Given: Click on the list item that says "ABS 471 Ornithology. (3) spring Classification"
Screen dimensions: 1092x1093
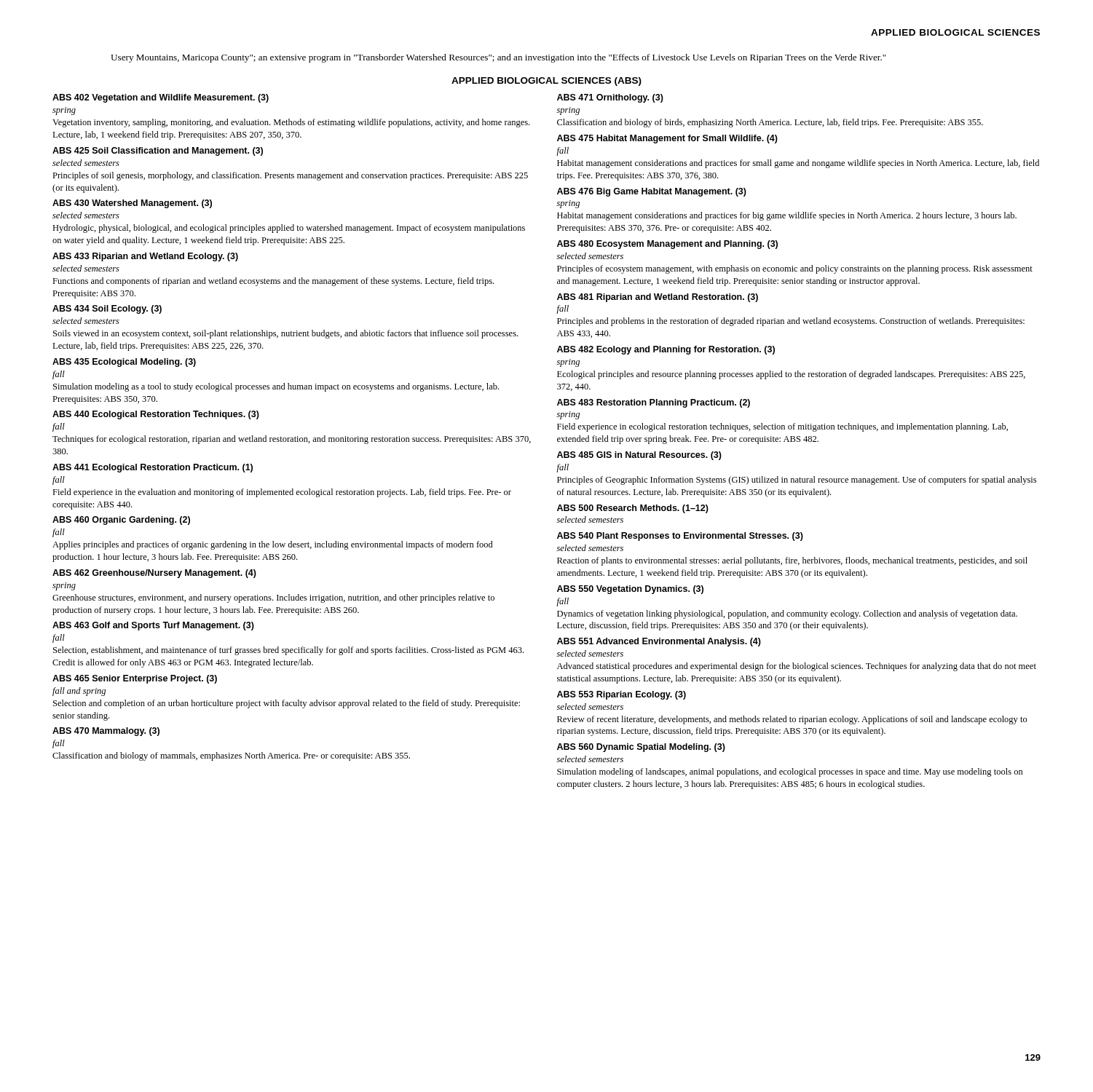Looking at the screenshot, I should point(799,110).
